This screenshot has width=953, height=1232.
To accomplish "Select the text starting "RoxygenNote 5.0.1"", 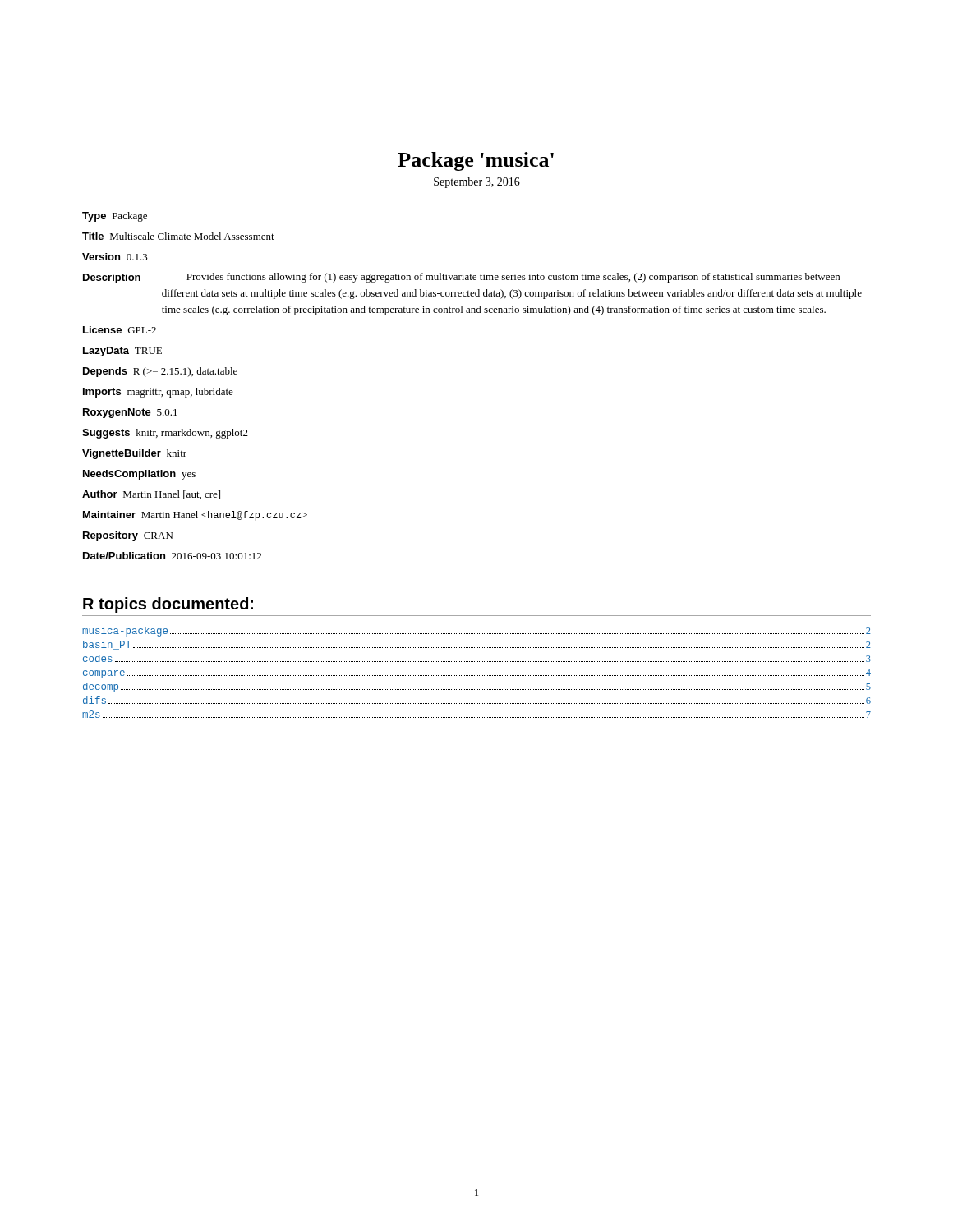I will (x=130, y=412).
